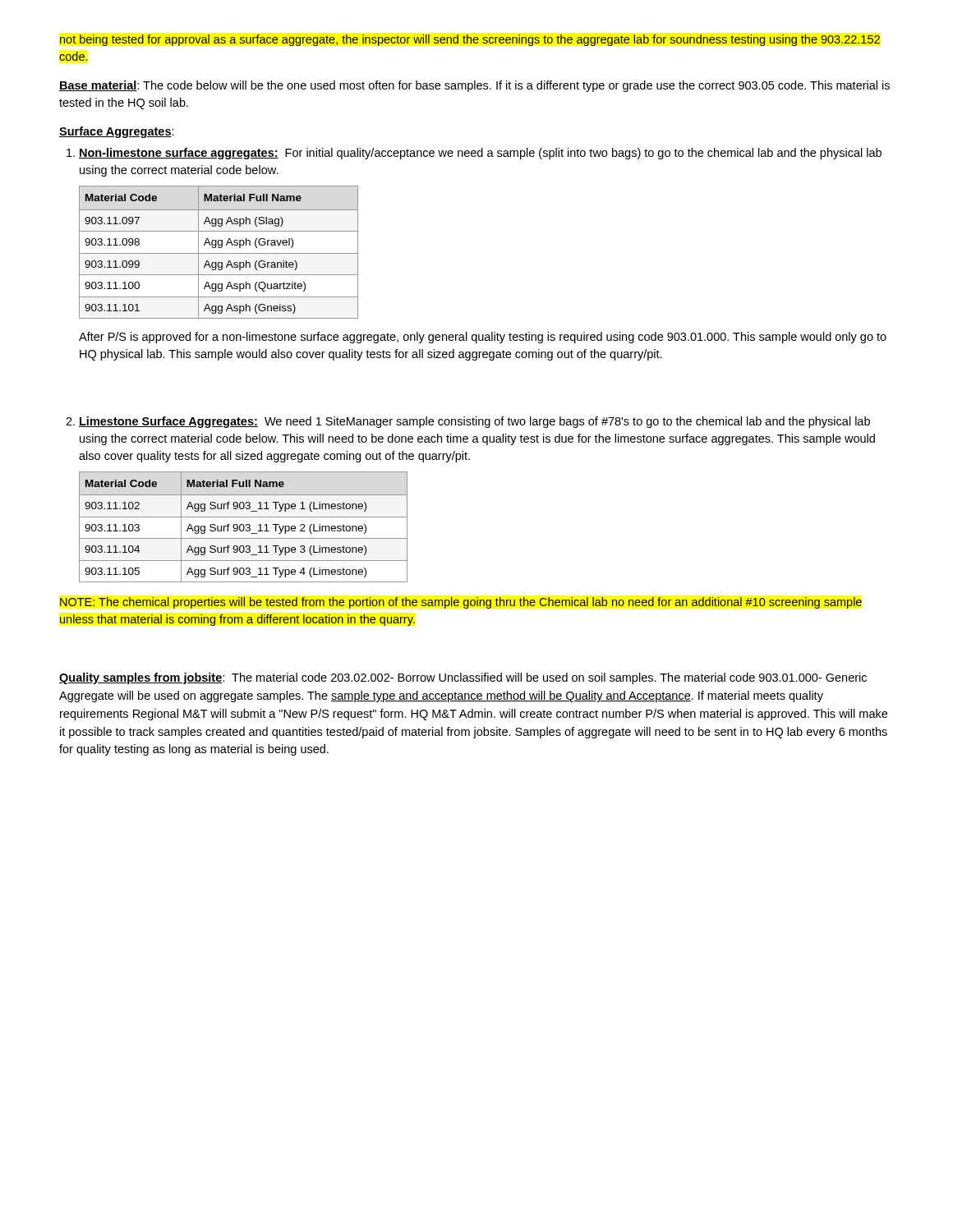The height and width of the screenshot is (1232, 953).
Task: Locate the block of text that opens with "not being tested for"
Action: pos(470,48)
